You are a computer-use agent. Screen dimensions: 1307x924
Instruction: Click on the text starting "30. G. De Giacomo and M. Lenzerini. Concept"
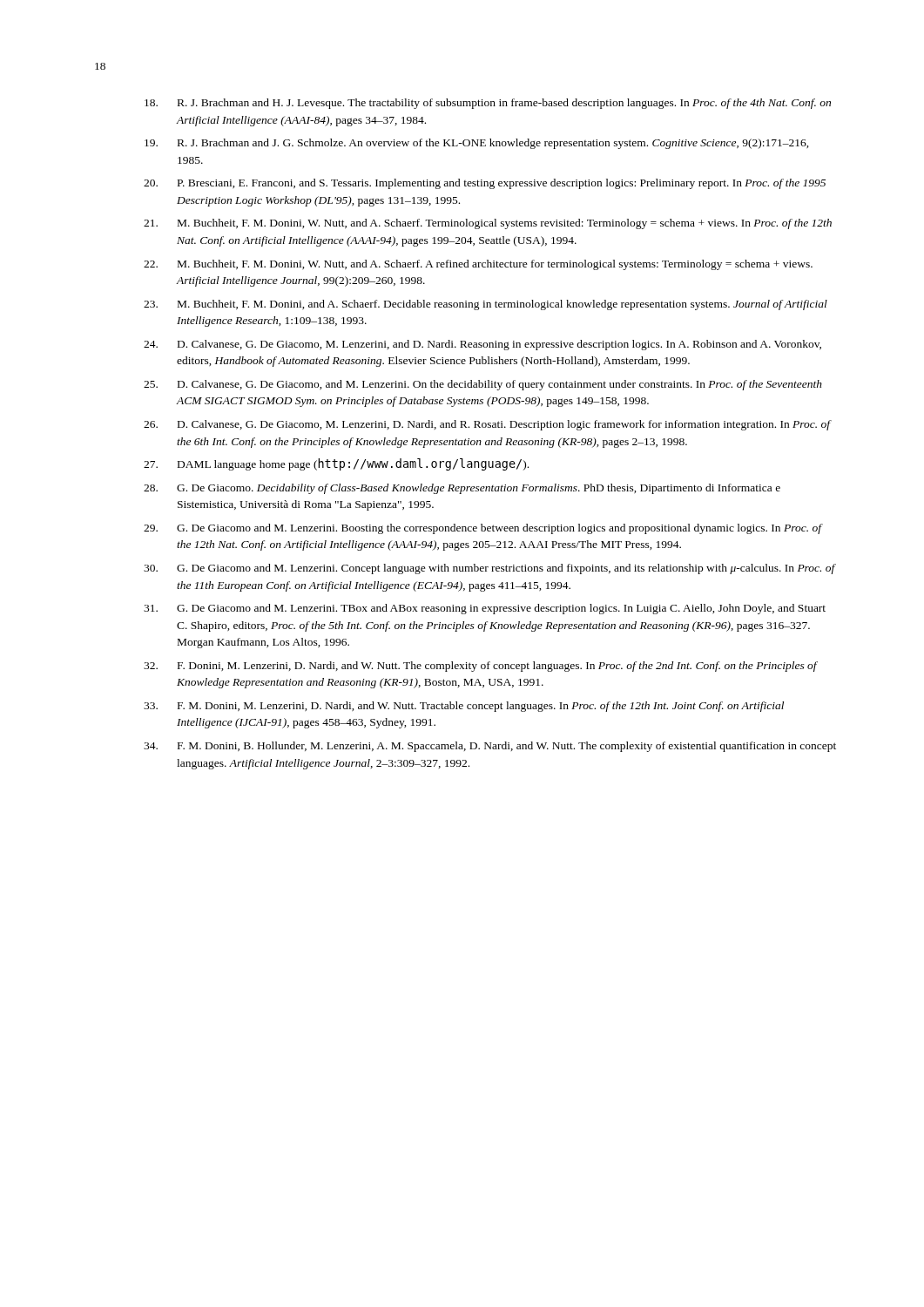(490, 576)
